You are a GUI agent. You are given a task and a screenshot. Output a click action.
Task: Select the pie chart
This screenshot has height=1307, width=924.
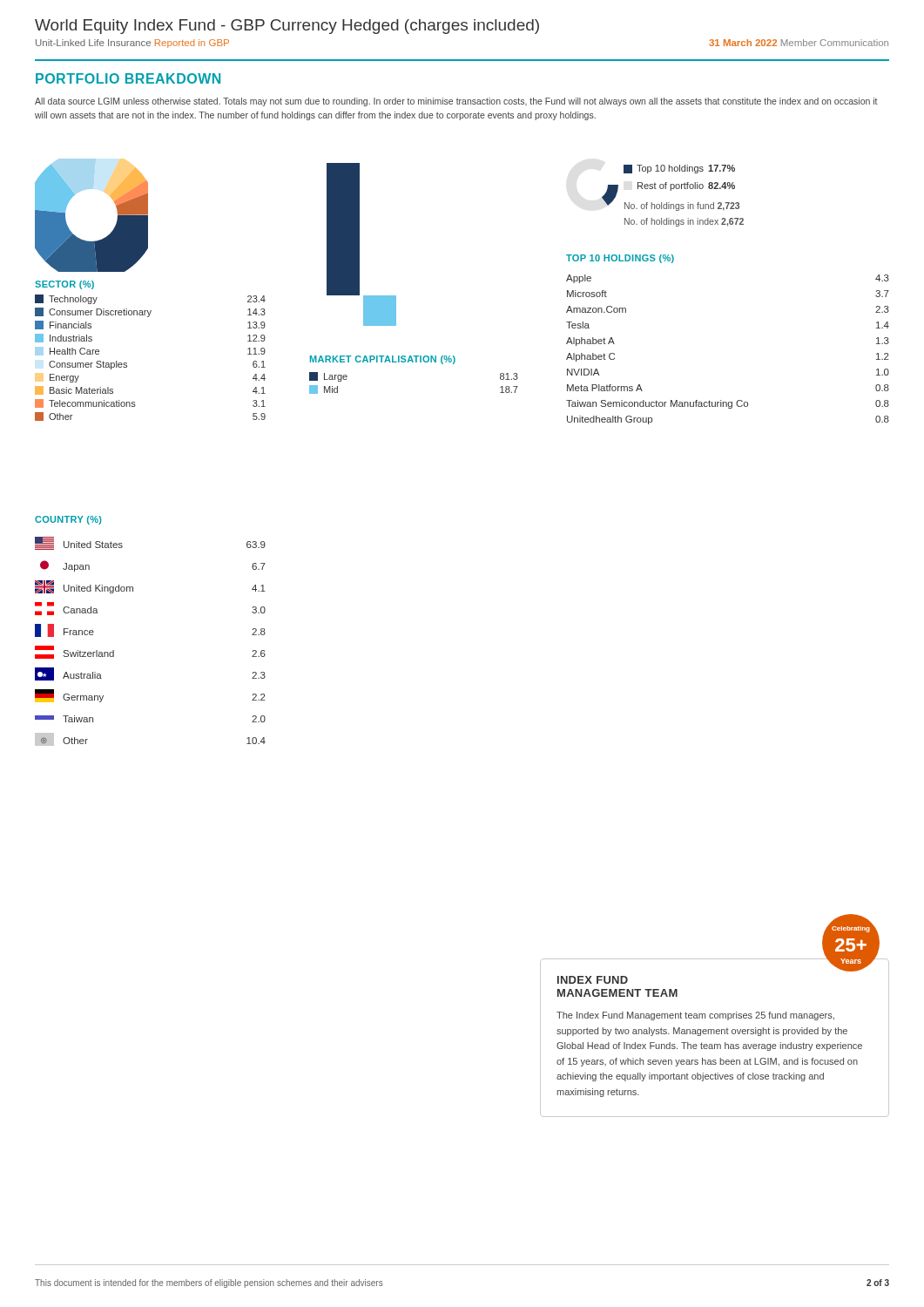pyautogui.click(x=150, y=291)
